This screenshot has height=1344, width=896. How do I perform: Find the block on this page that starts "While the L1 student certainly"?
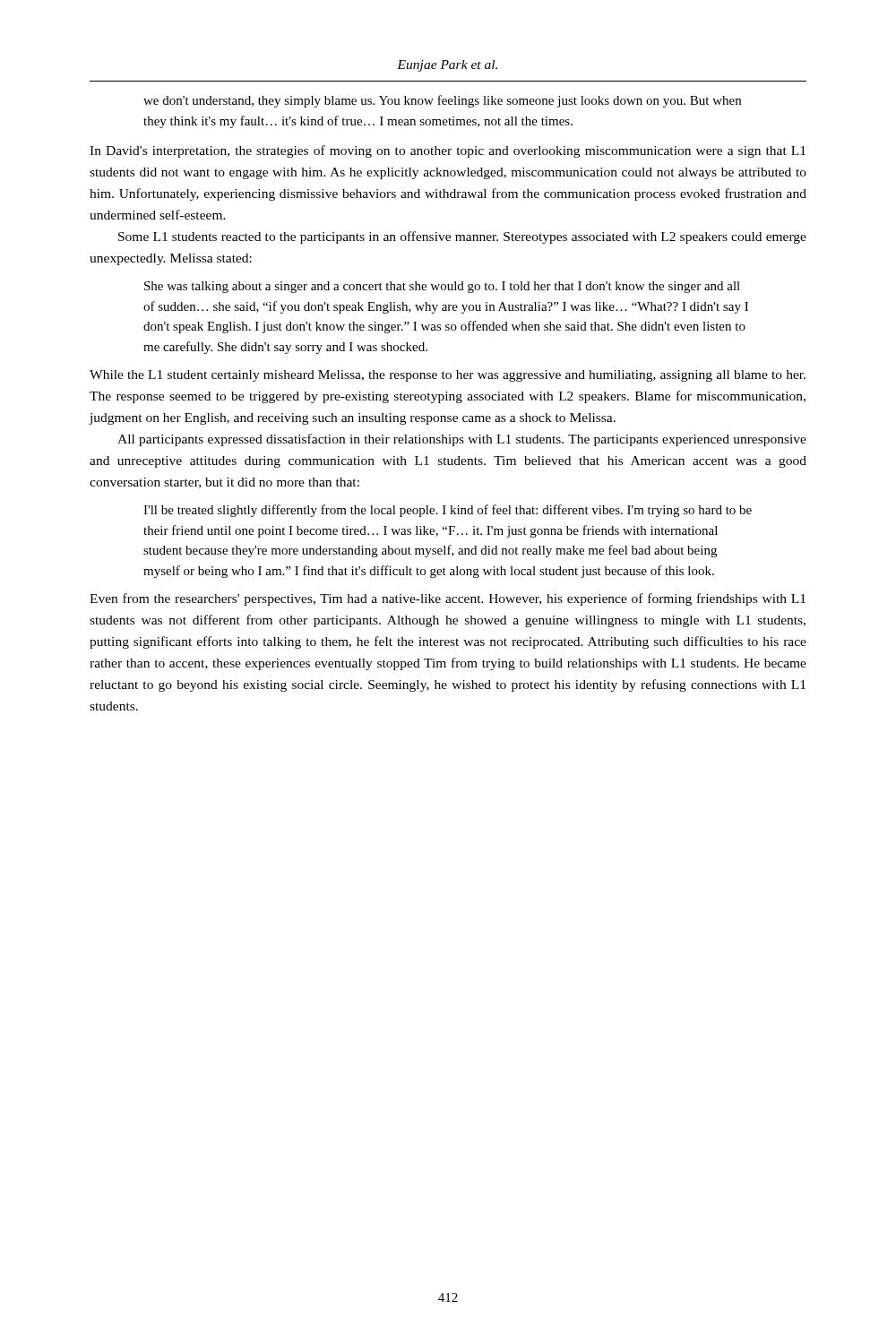pos(448,396)
